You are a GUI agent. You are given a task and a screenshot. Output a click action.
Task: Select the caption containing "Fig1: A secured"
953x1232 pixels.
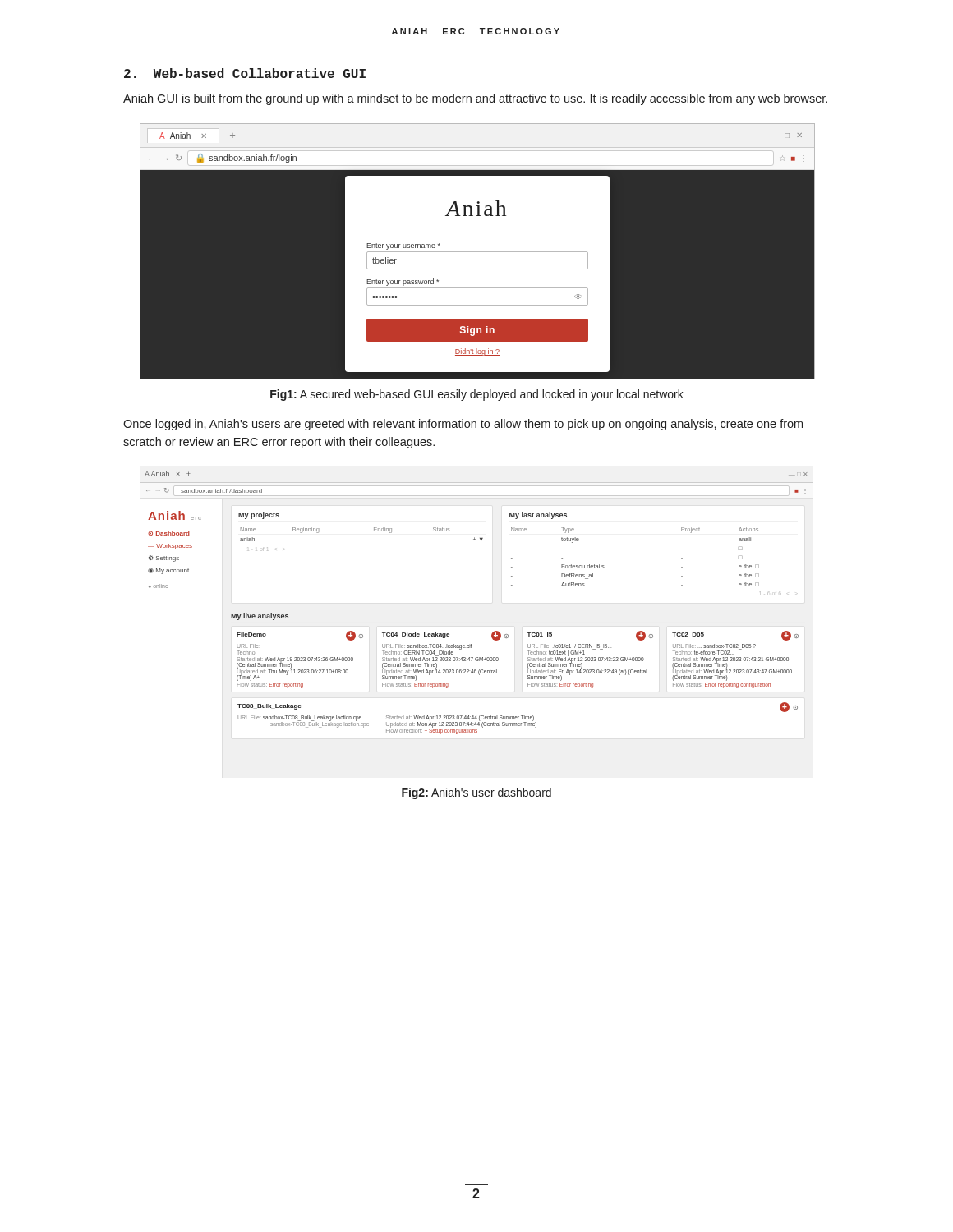point(476,394)
